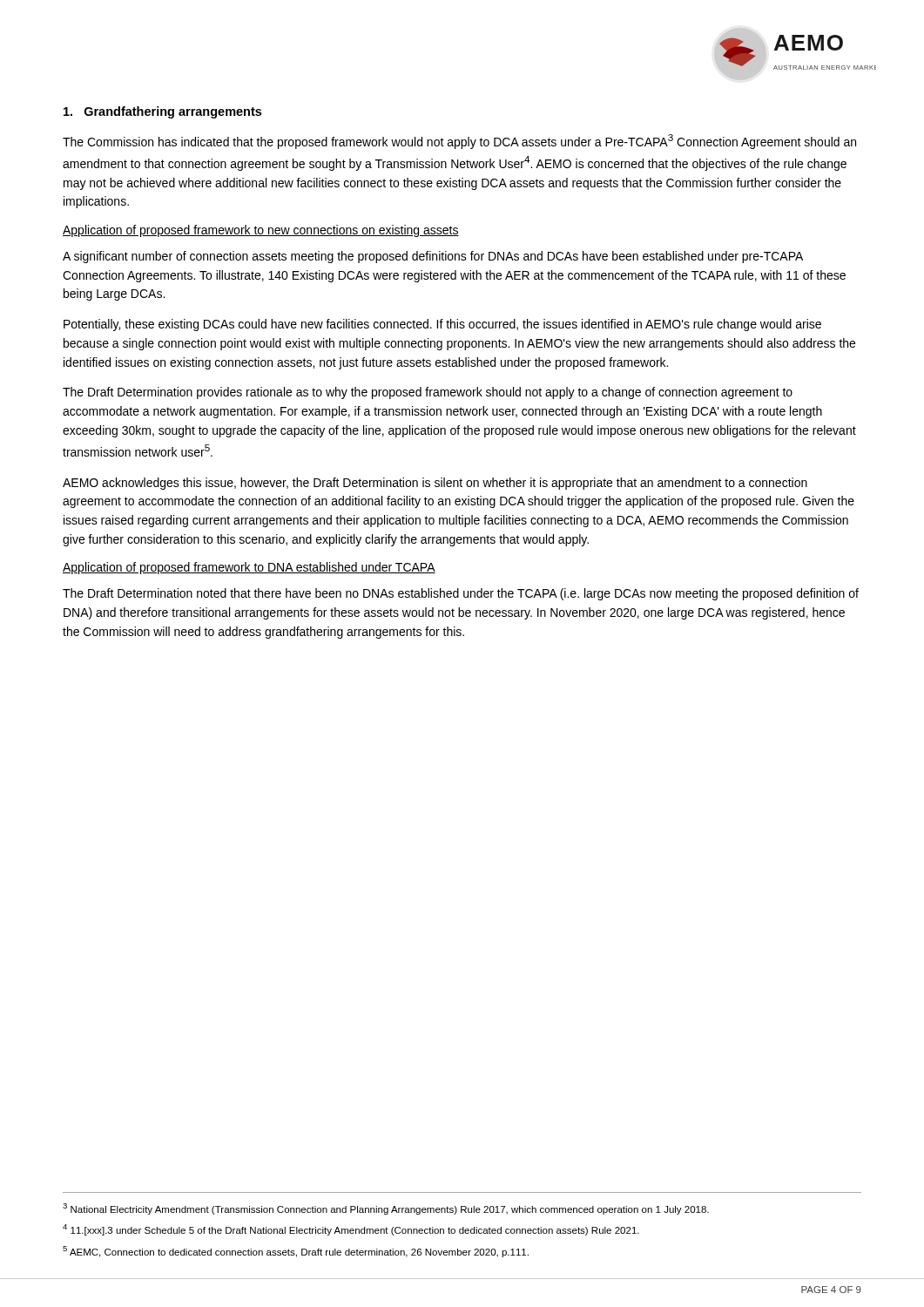The height and width of the screenshot is (1307, 924).
Task: Click on the text starting "The Commission has"
Action: pyautogui.click(x=462, y=171)
